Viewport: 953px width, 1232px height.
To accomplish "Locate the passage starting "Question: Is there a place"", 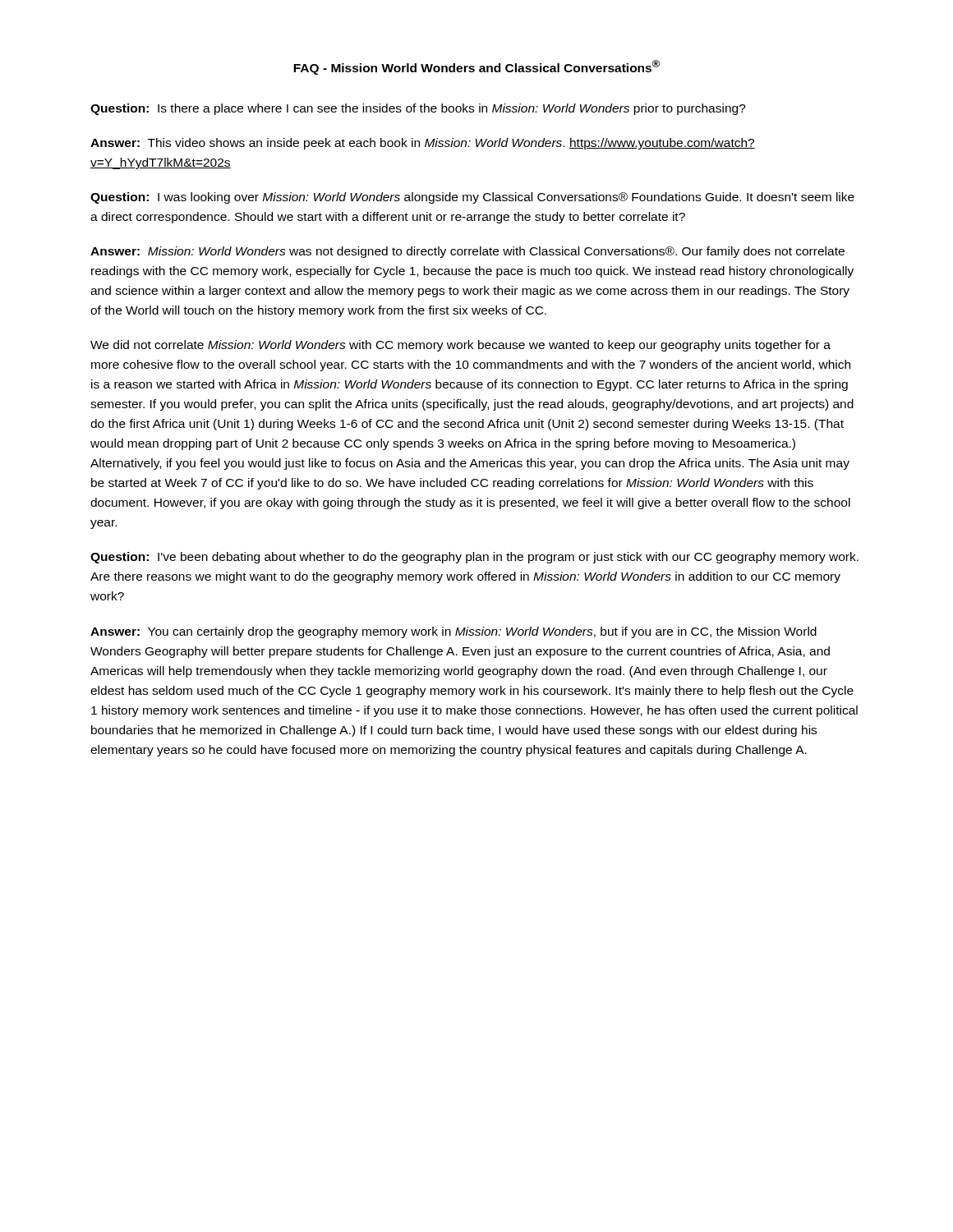I will click(x=476, y=109).
